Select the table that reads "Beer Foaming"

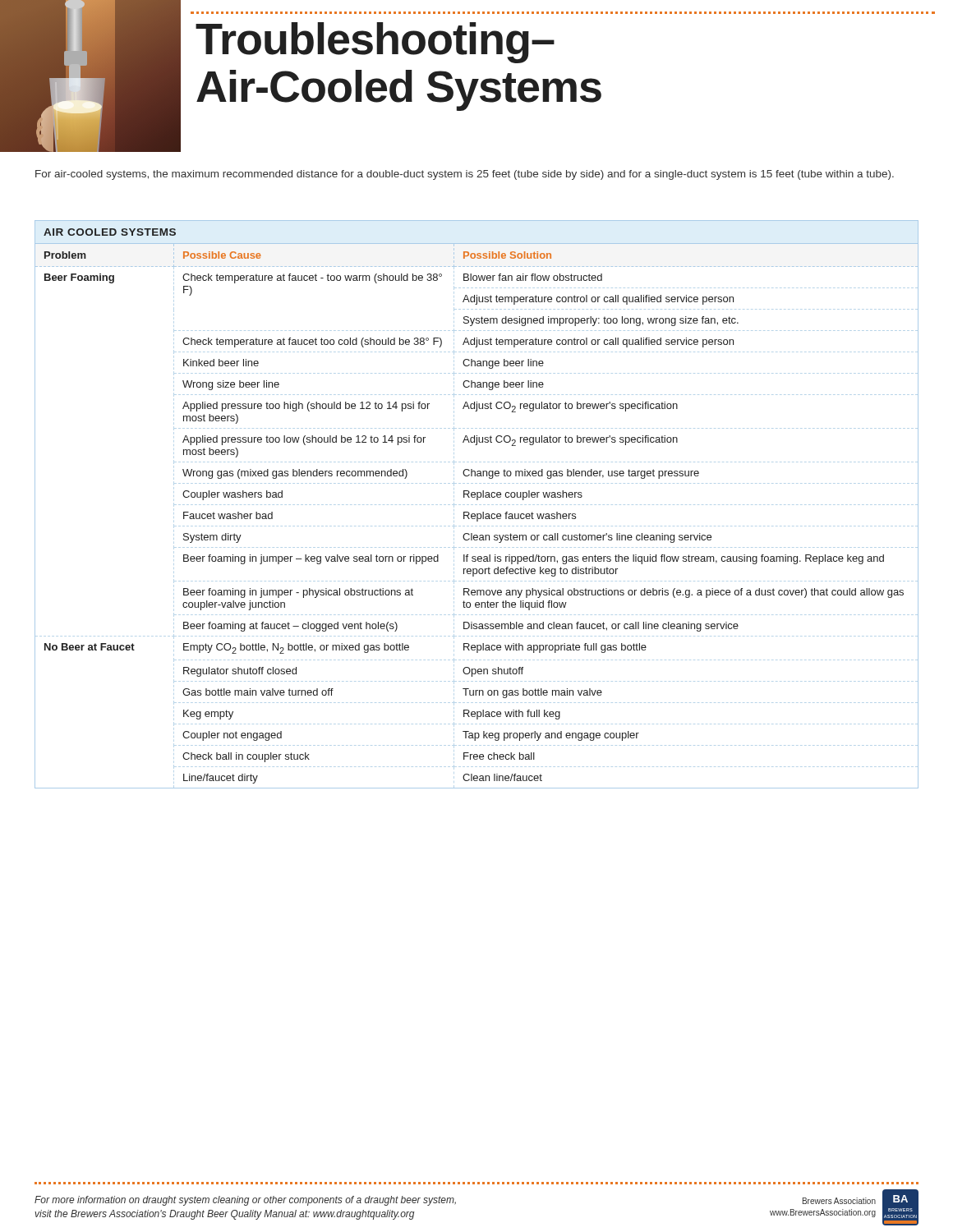[x=476, y=504]
